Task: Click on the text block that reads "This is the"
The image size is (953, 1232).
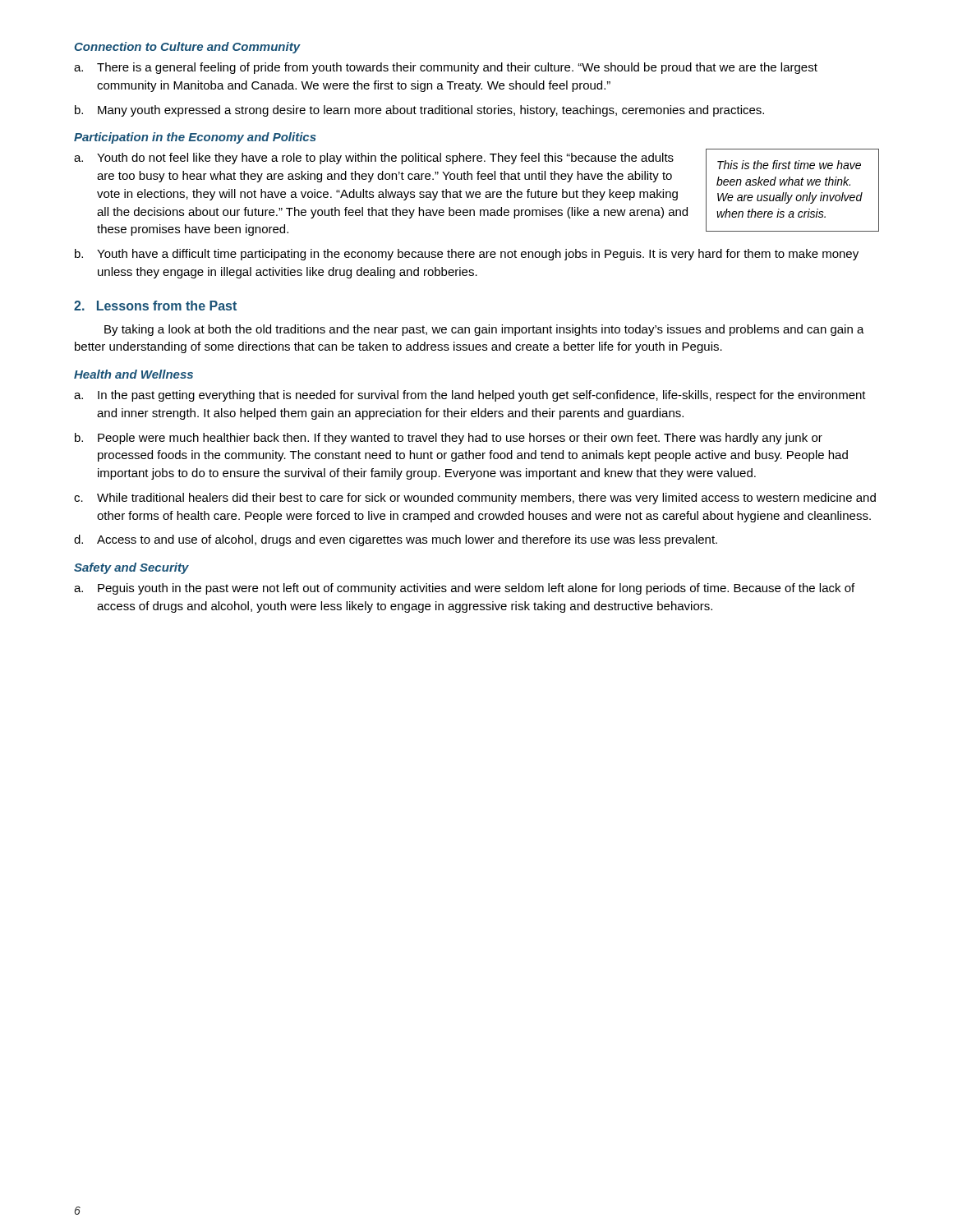Action: coord(789,189)
